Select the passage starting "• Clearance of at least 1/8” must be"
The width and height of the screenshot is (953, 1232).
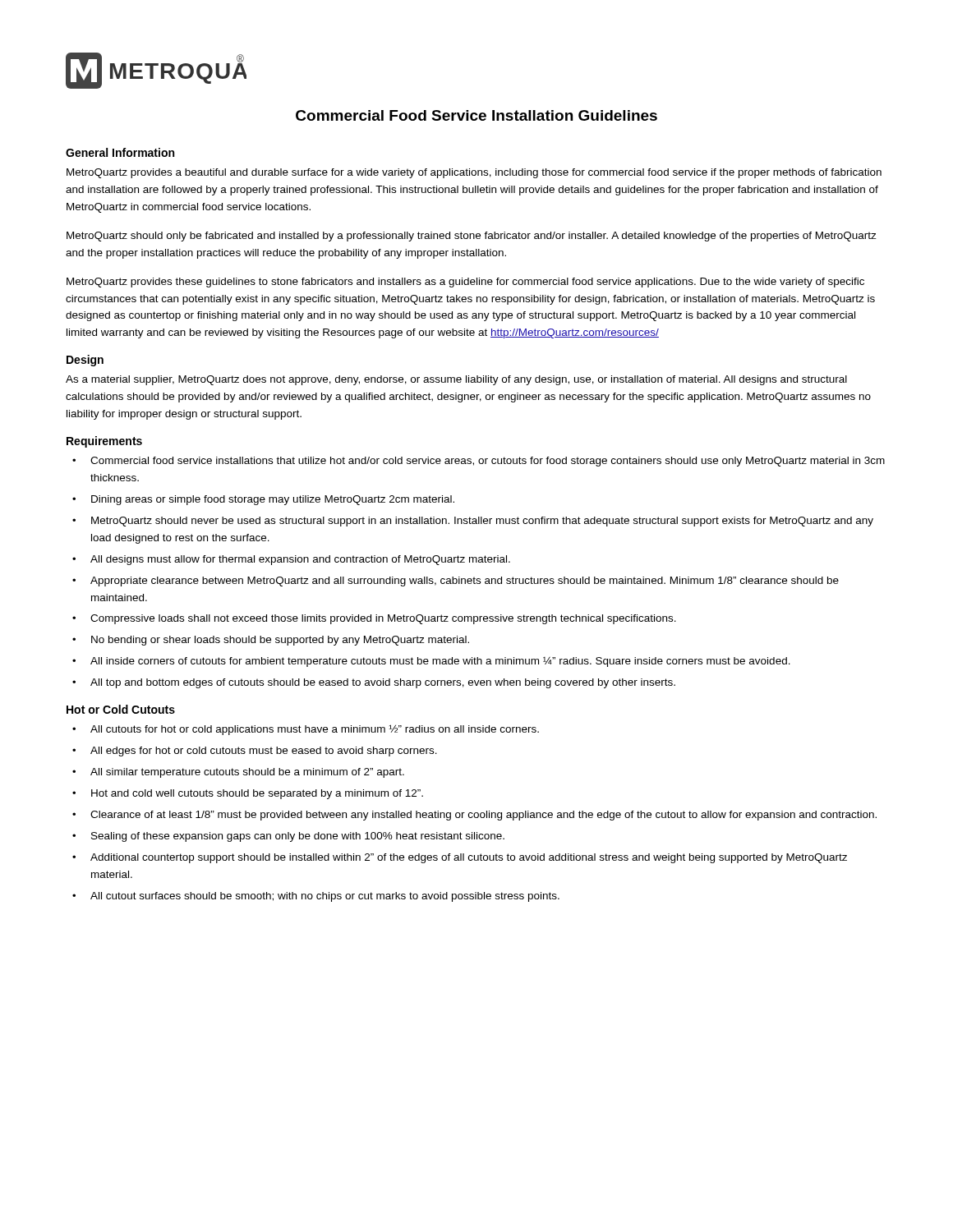tap(476, 815)
